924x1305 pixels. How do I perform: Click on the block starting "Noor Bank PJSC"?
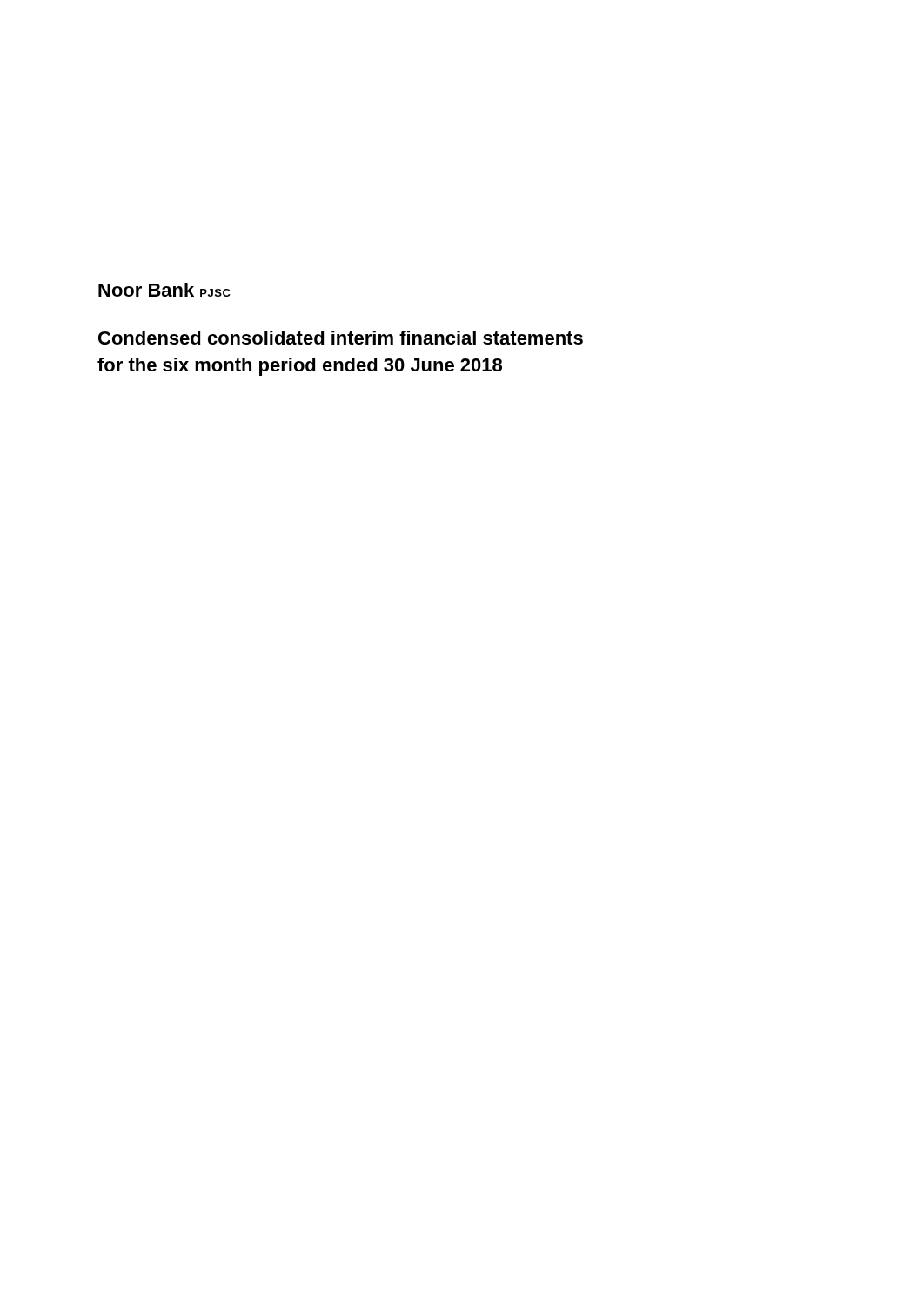pyautogui.click(x=164, y=290)
